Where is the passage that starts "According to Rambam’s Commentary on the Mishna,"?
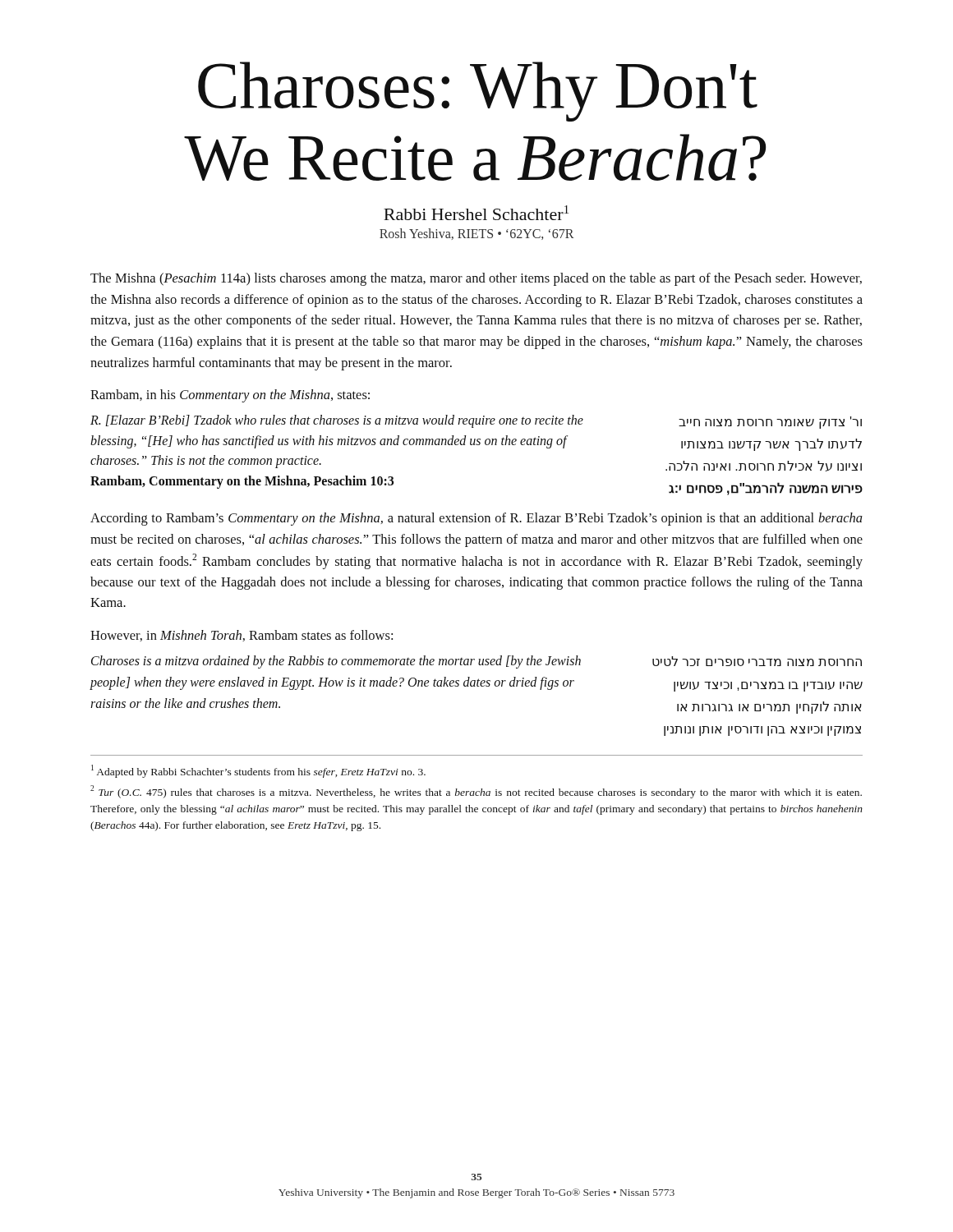 coord(476,560)
